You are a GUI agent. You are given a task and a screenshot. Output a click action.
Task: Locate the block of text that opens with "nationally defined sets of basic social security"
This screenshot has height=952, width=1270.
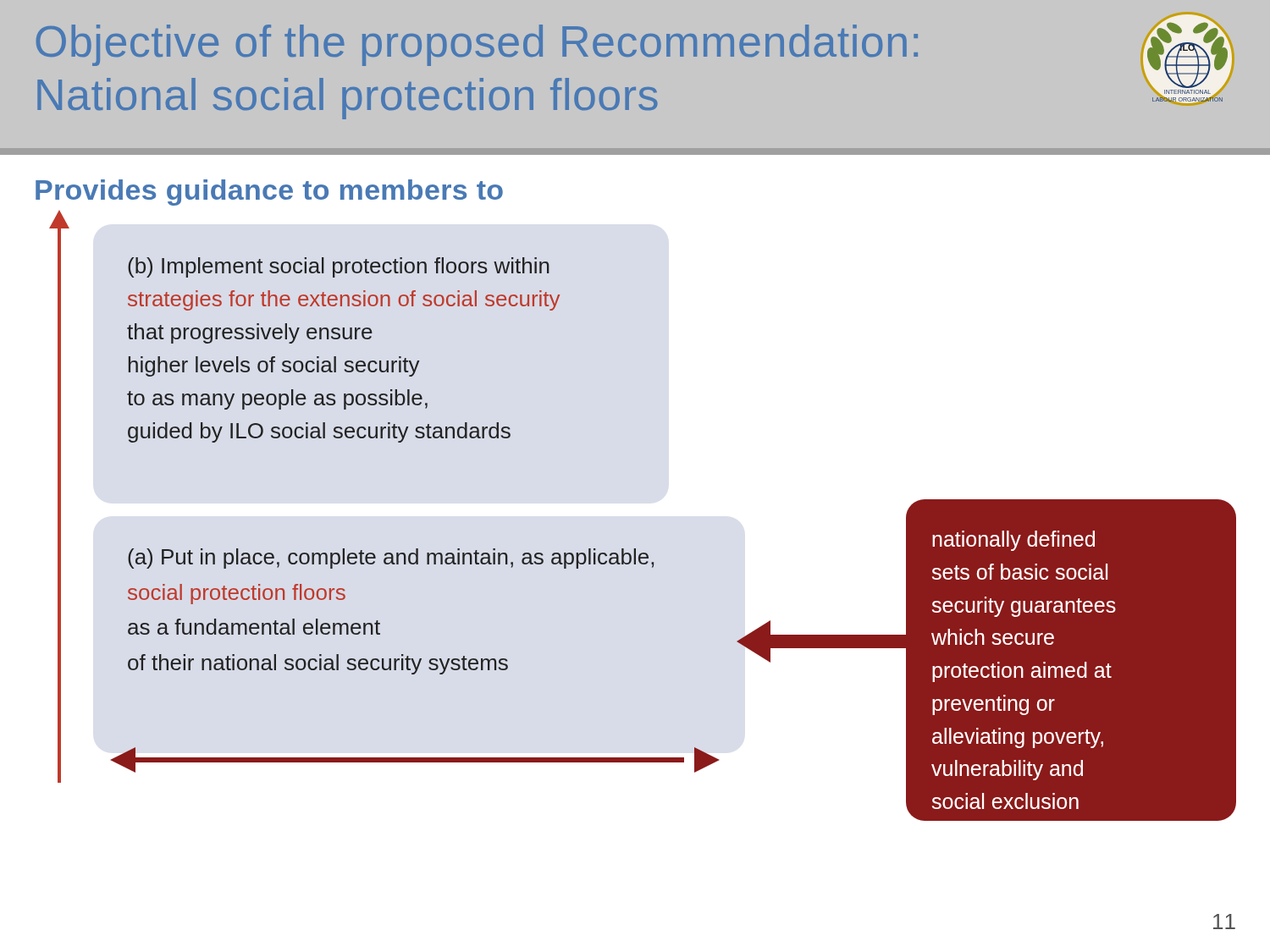tap(1024, 670)
